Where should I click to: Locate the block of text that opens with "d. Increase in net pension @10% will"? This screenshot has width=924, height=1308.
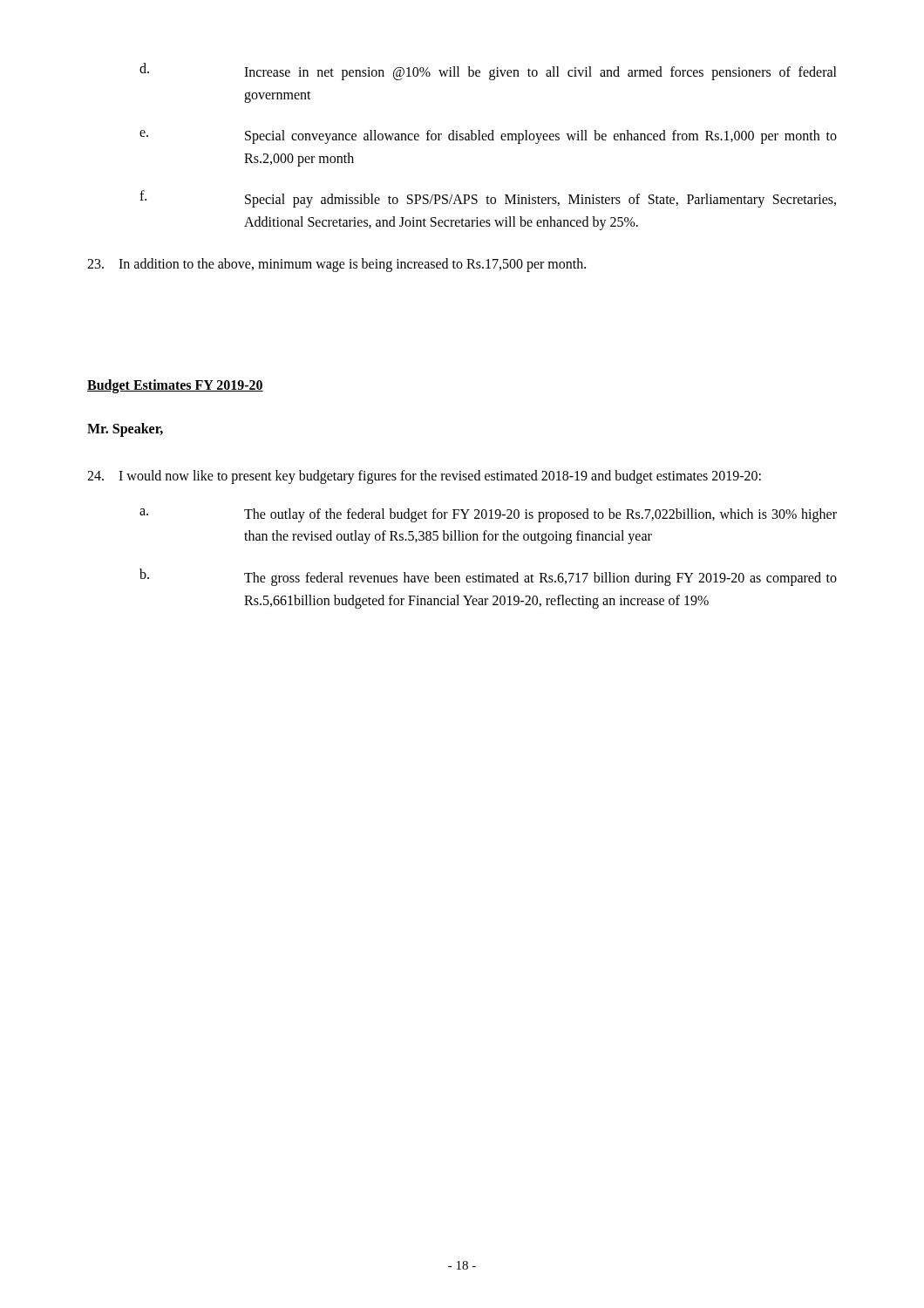(462, 83)
